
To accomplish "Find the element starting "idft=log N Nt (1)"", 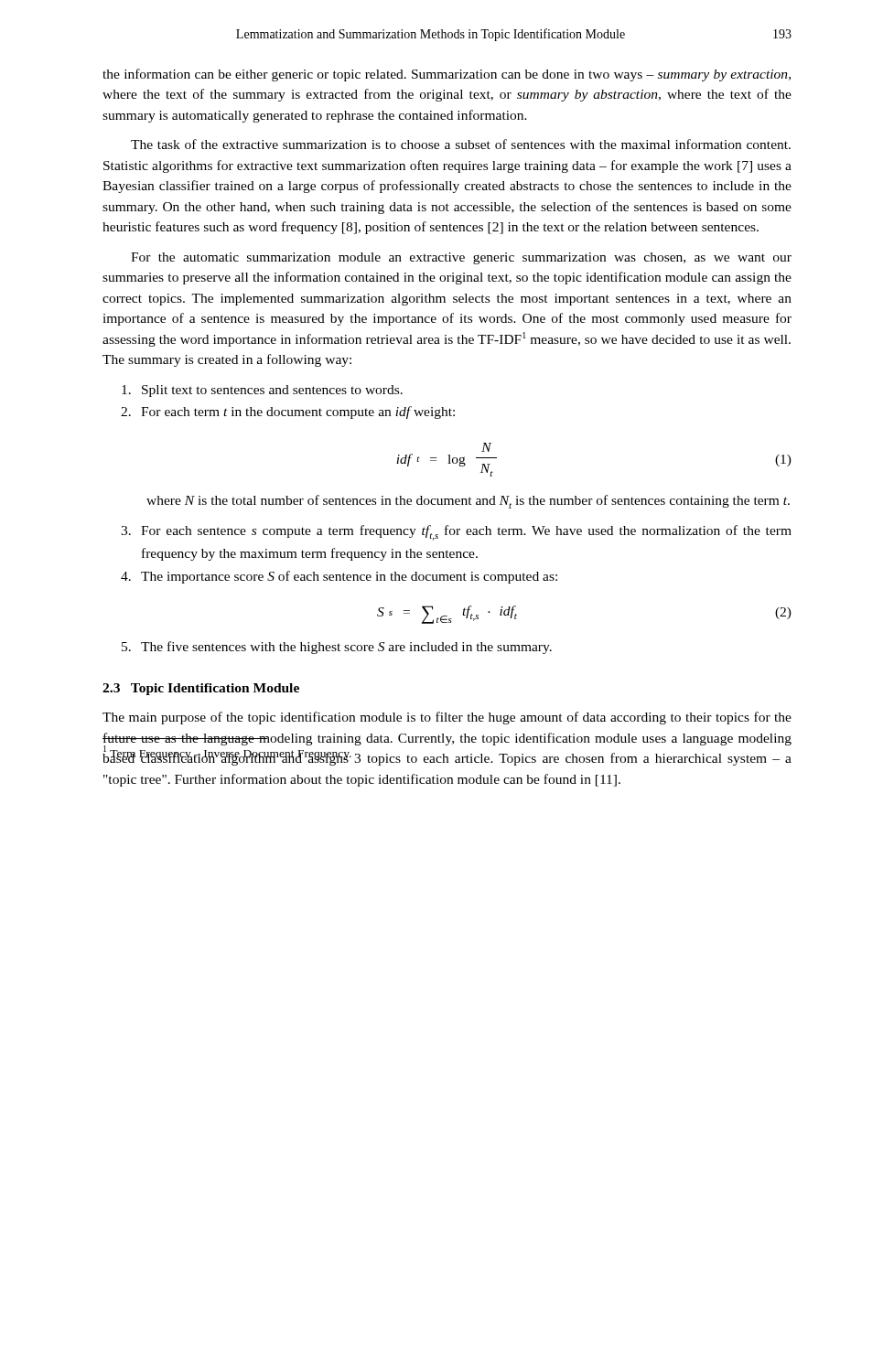I will click(486, 447).
